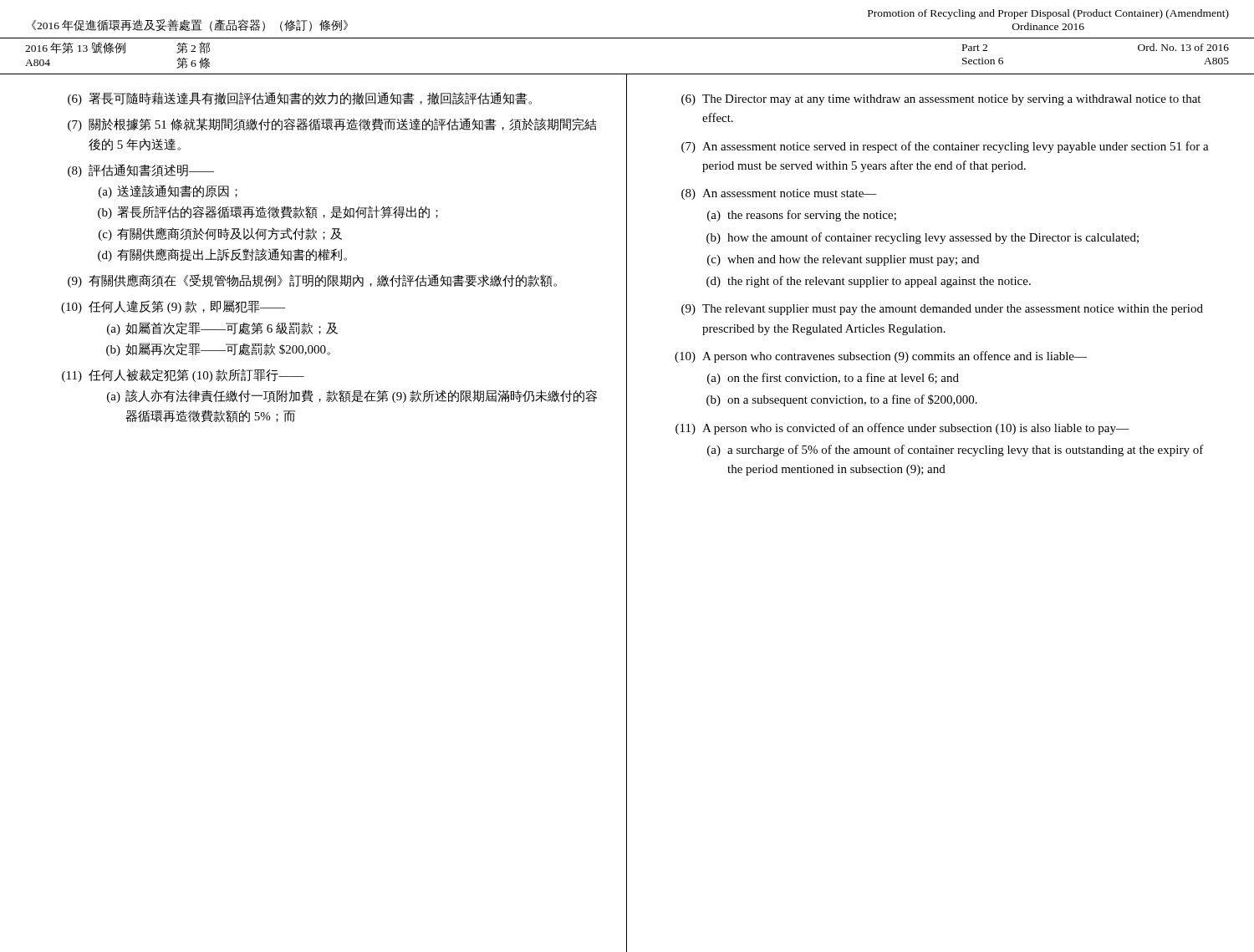Find the list item that says "(c) 有關供應商須於何時及以何方式付款；及"
This screenshot has height=952, width=1254.
point(341,234)
